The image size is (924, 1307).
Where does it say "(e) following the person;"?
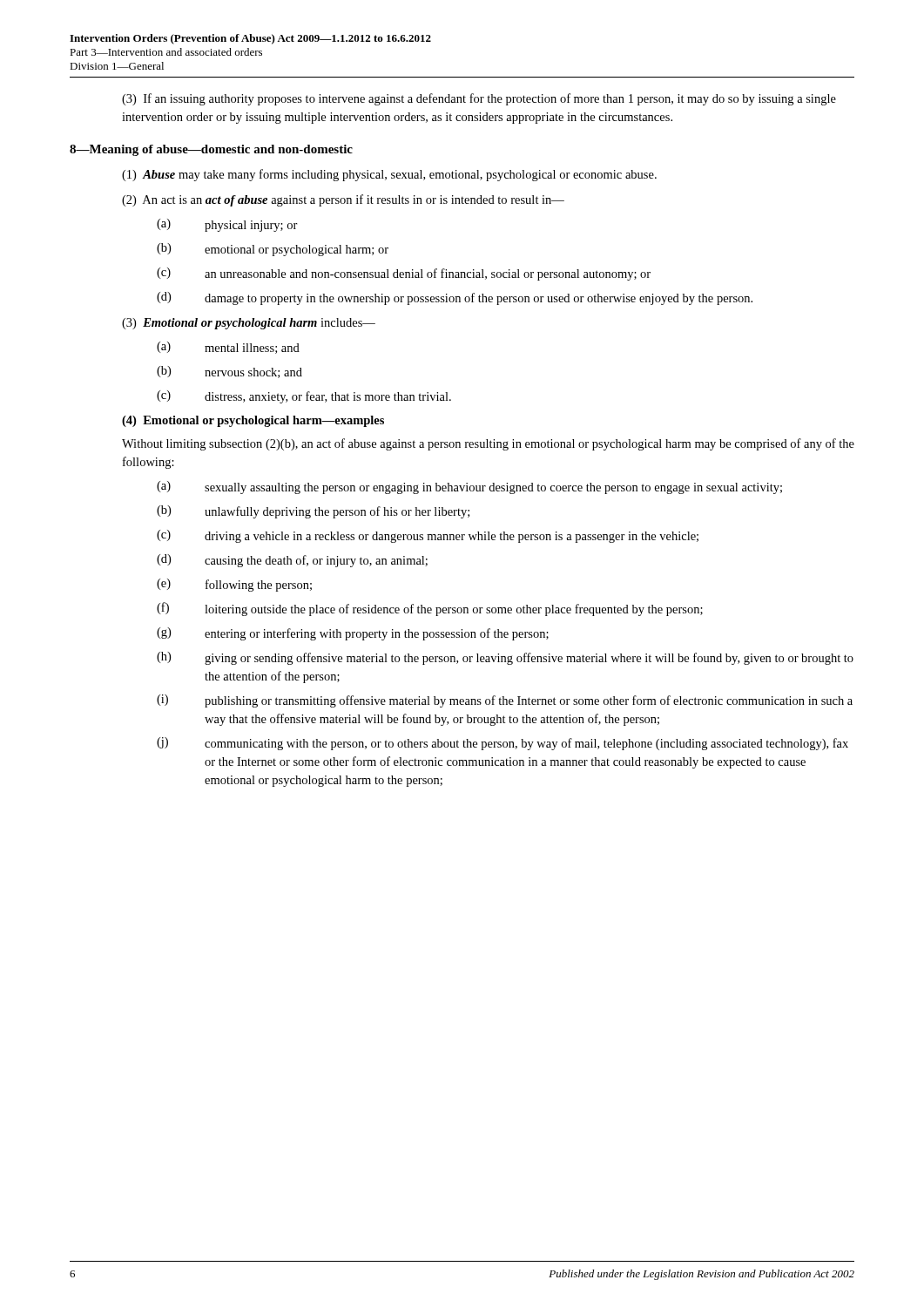pos(234,585)
